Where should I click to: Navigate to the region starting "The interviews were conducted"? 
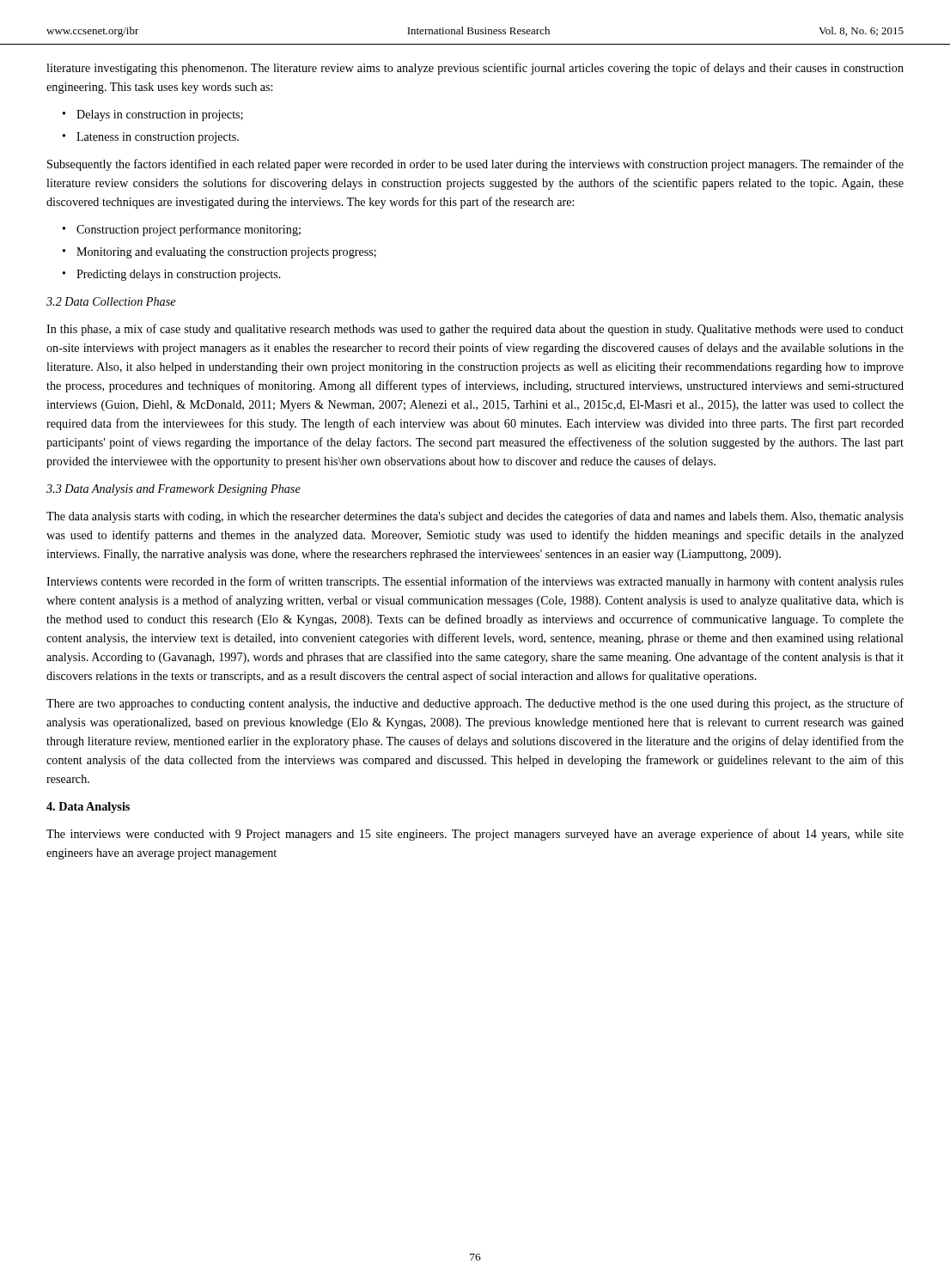475,843
